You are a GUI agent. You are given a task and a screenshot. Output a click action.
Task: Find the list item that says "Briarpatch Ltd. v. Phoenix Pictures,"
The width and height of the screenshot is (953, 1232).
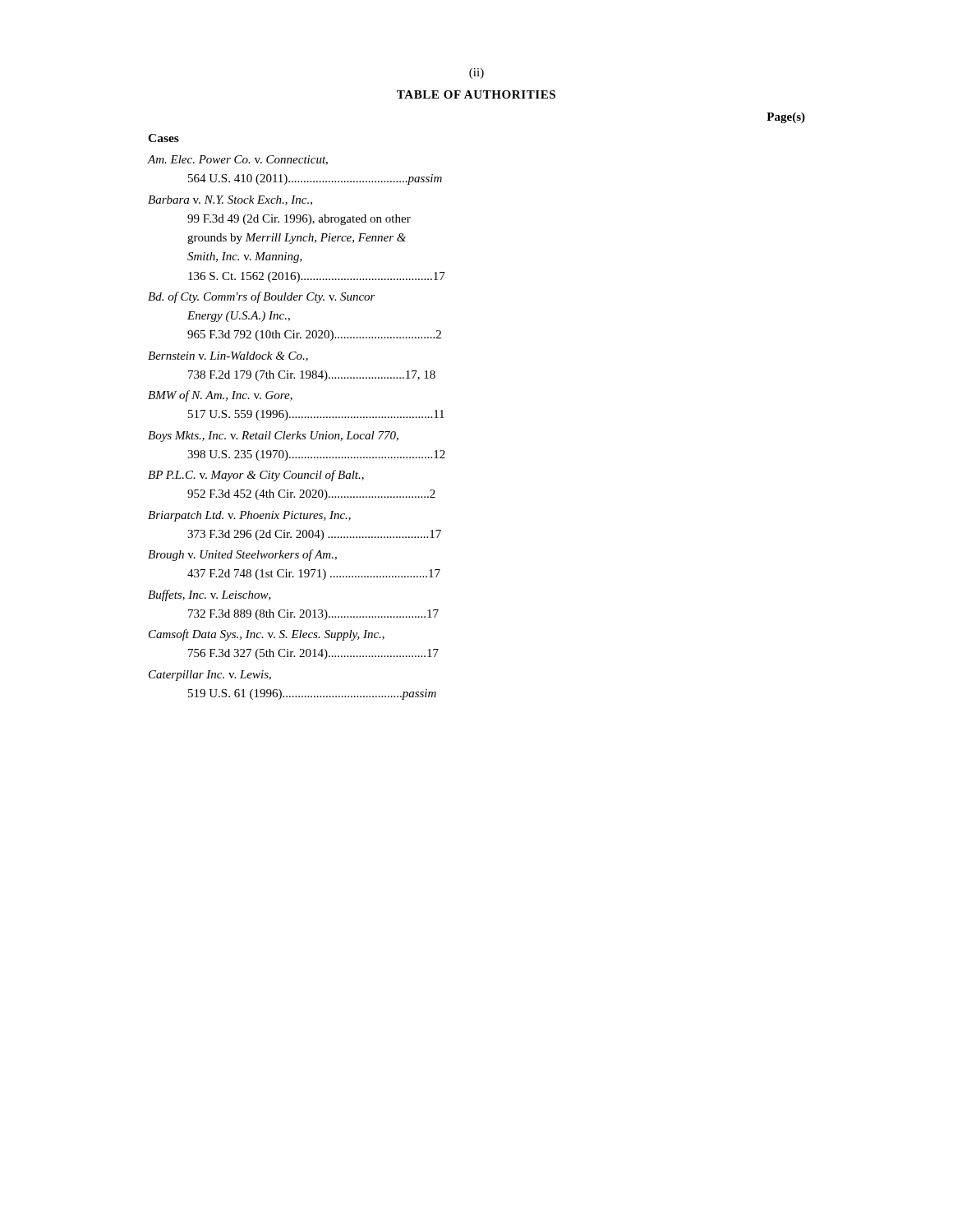[249, 516]
